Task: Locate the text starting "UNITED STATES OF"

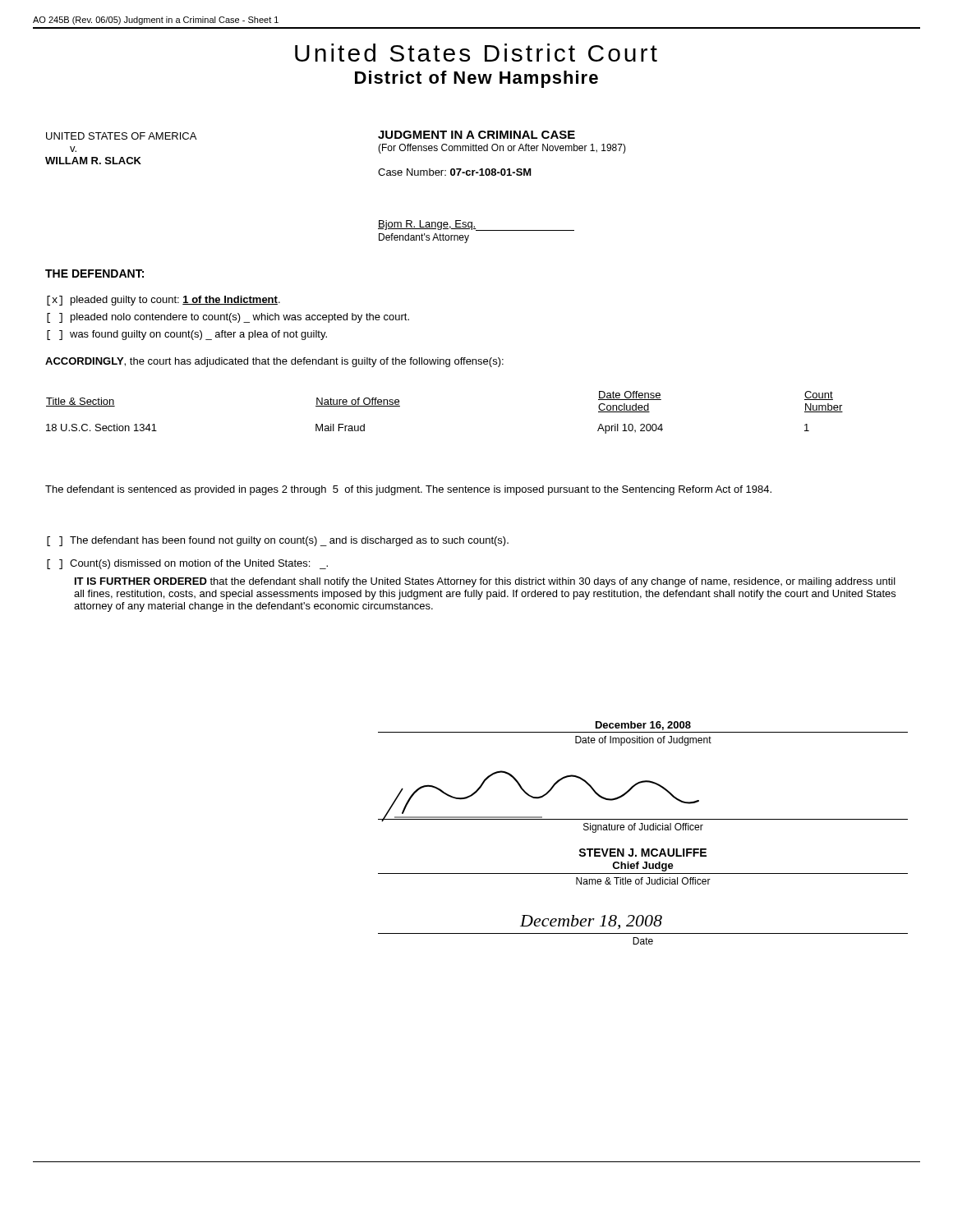Action: point(121,148)
